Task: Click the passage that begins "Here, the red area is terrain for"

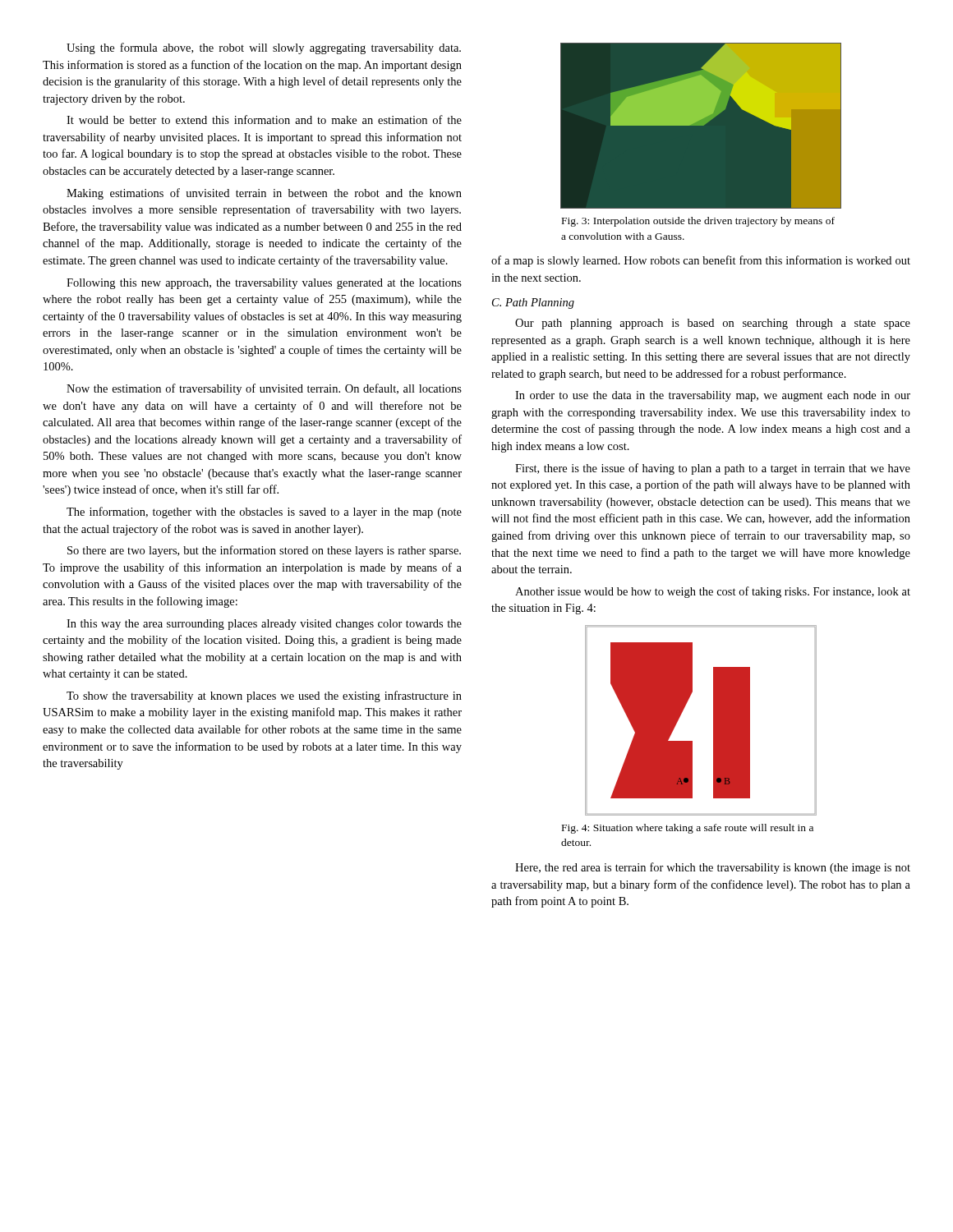Action: 701,885
